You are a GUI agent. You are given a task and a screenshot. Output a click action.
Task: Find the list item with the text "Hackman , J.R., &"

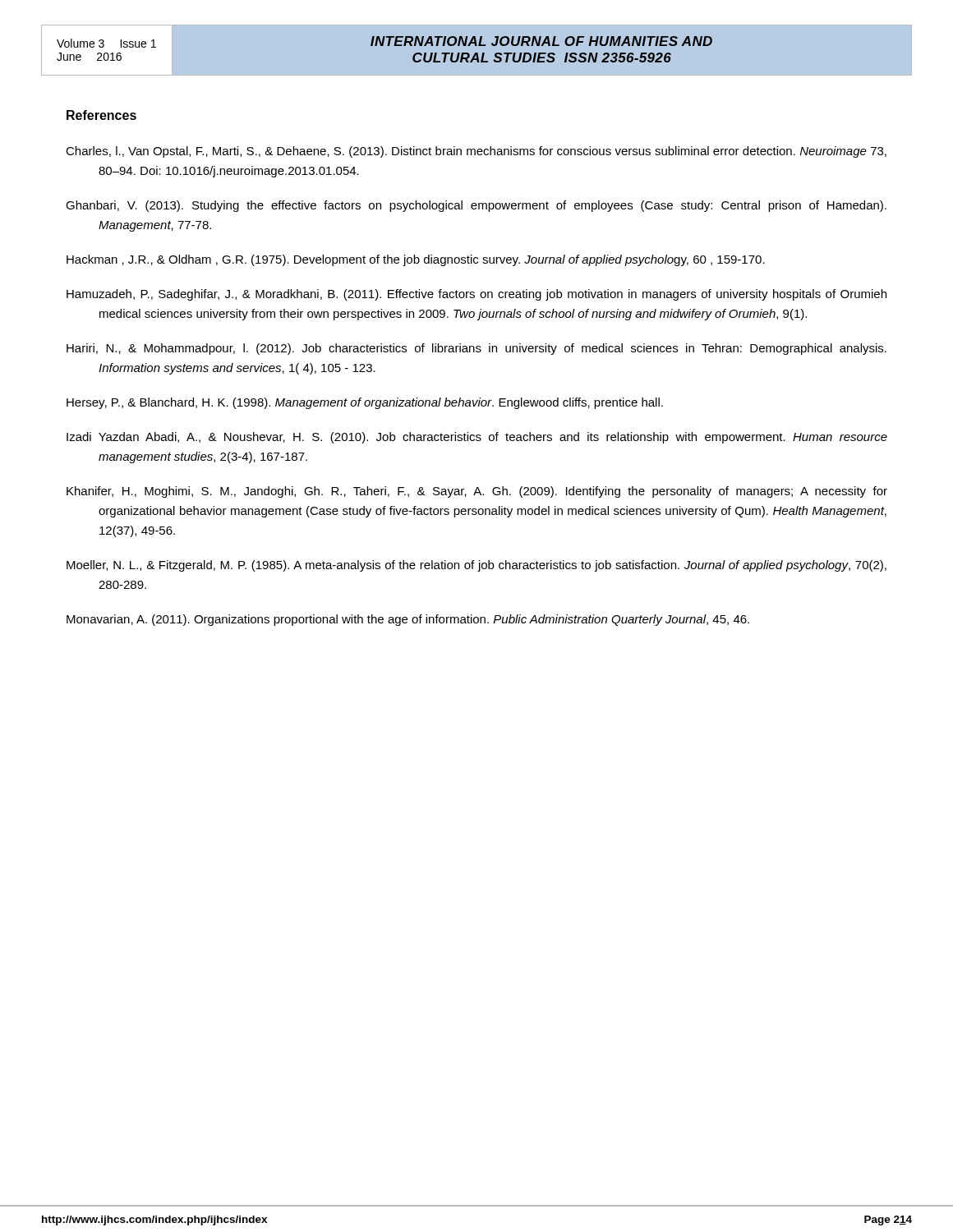[416, 259]
